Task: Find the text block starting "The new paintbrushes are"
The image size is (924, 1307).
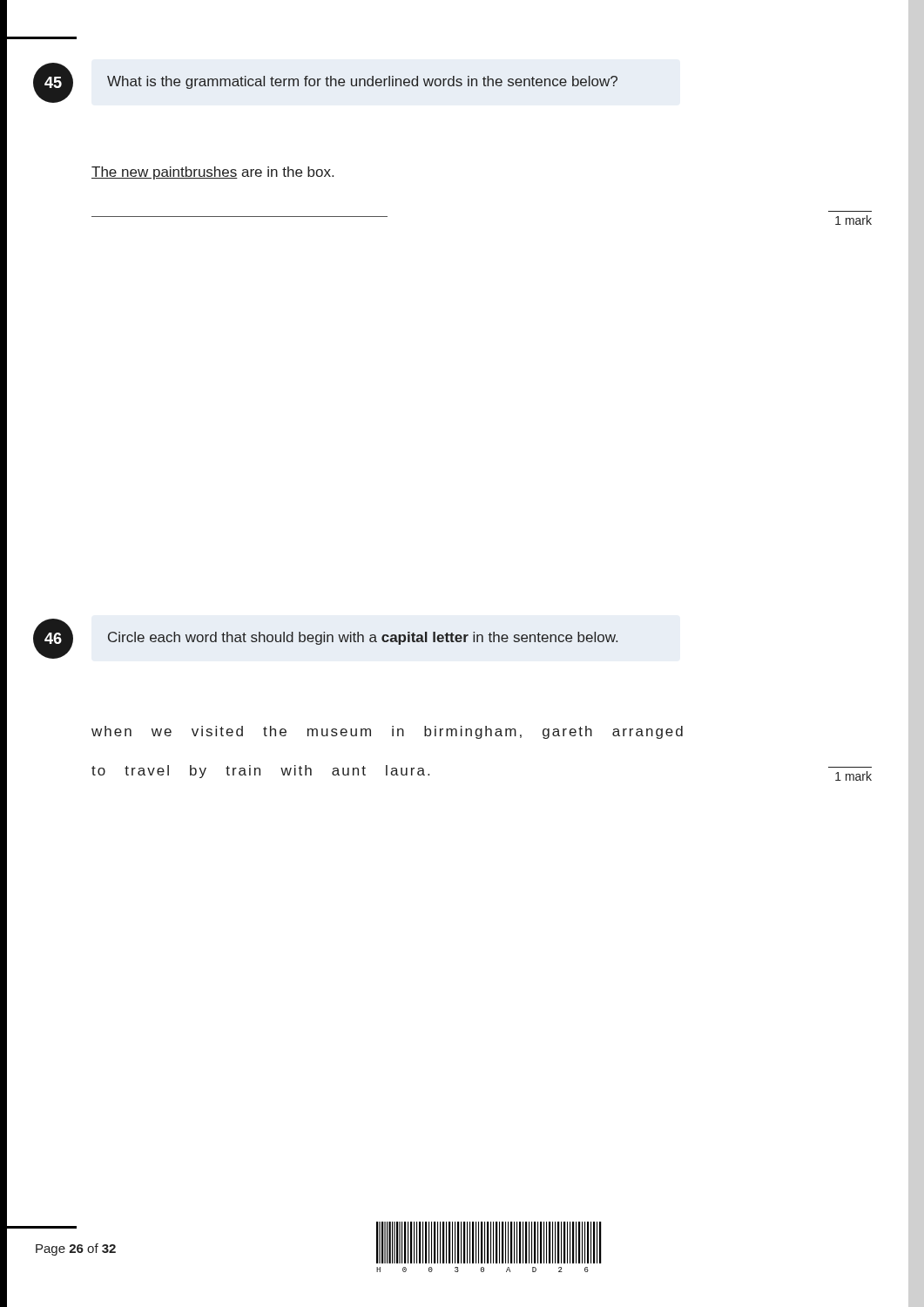Action: [x=213, y=172]
